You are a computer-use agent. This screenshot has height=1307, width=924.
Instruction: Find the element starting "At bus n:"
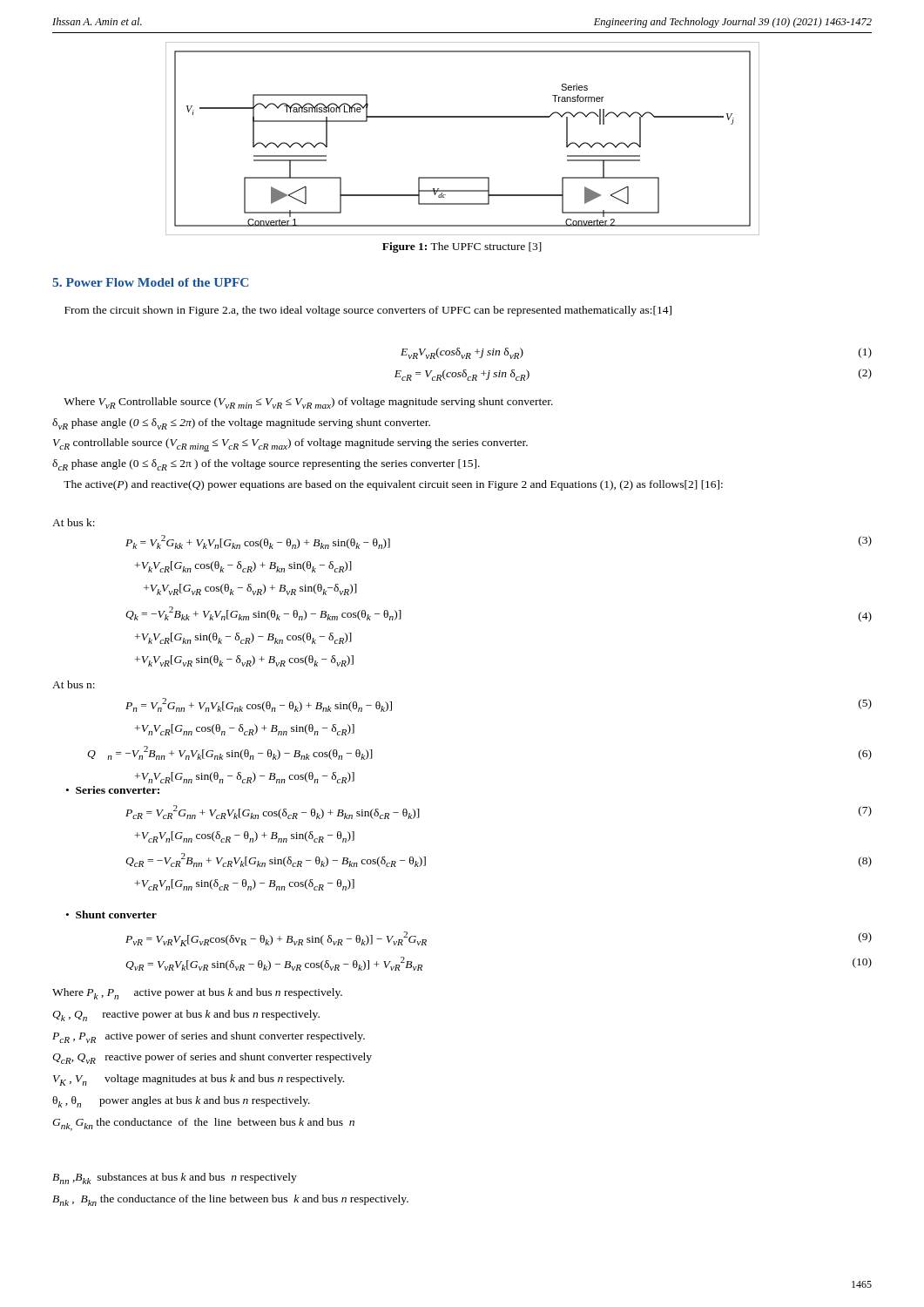pyautogui.click(x=74, y=684)
